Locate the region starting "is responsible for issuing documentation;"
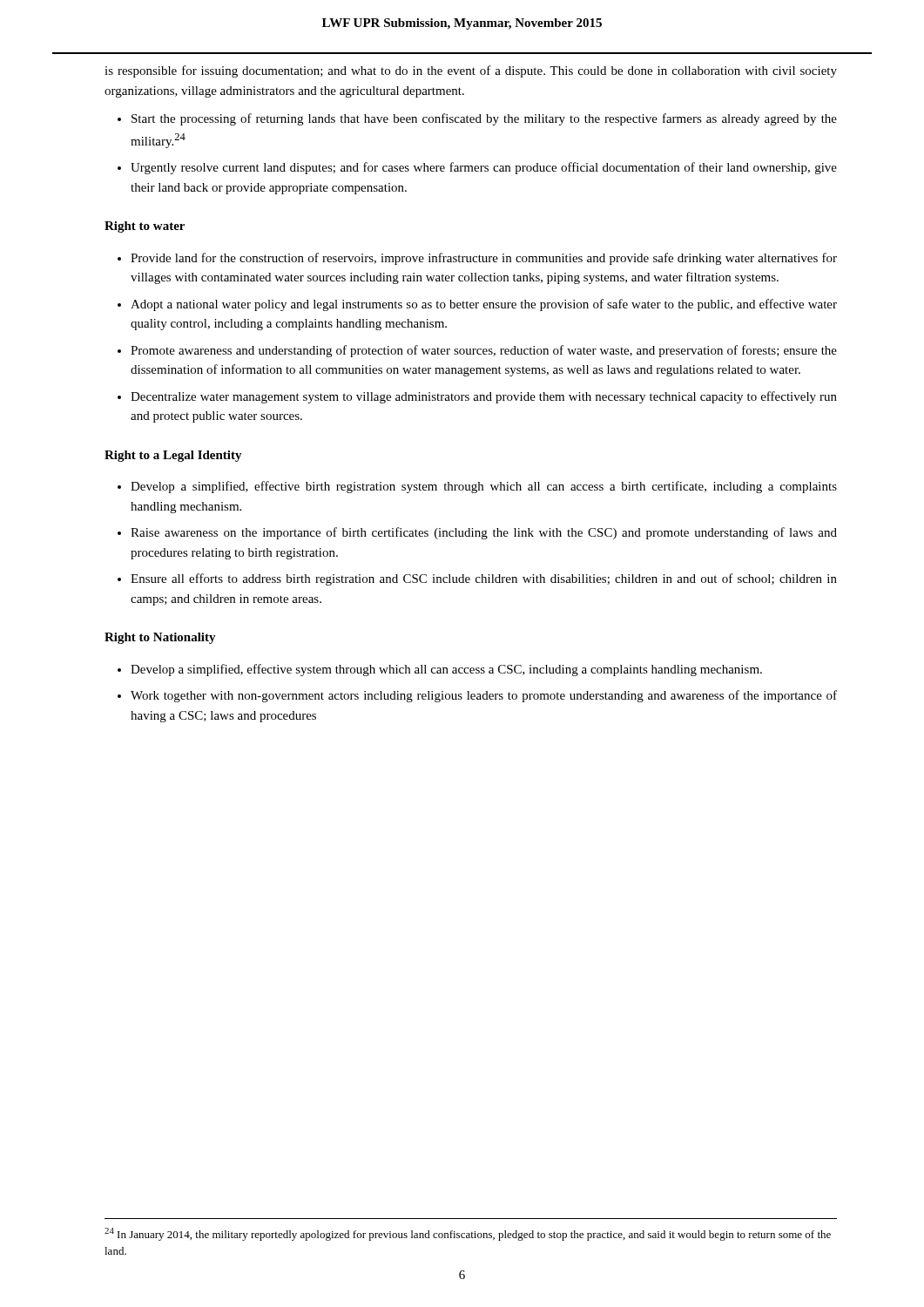924x1307 pixels. tap(471, 80)
